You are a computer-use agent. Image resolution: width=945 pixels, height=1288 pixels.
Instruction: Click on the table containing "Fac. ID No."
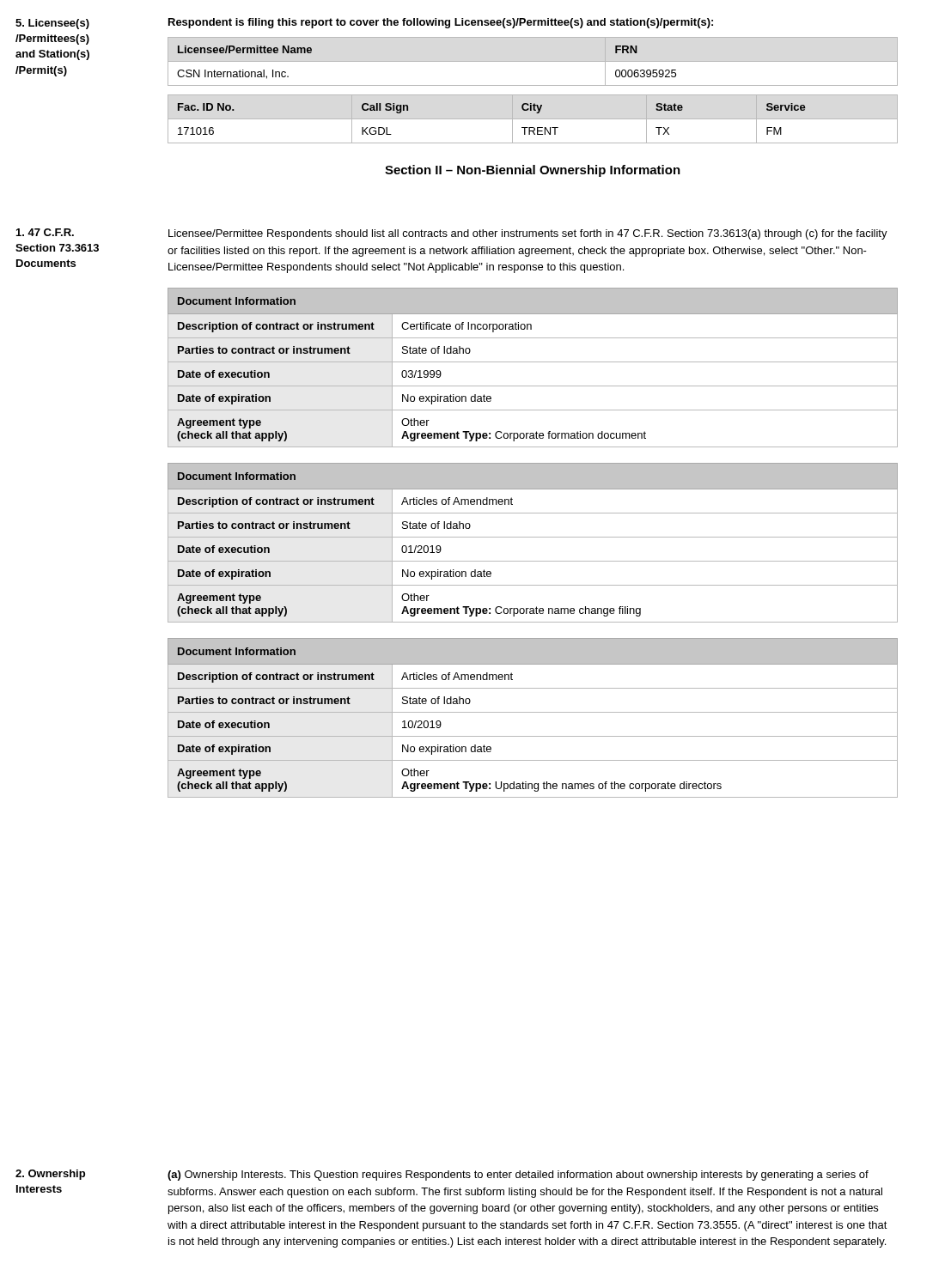point(533,119)
